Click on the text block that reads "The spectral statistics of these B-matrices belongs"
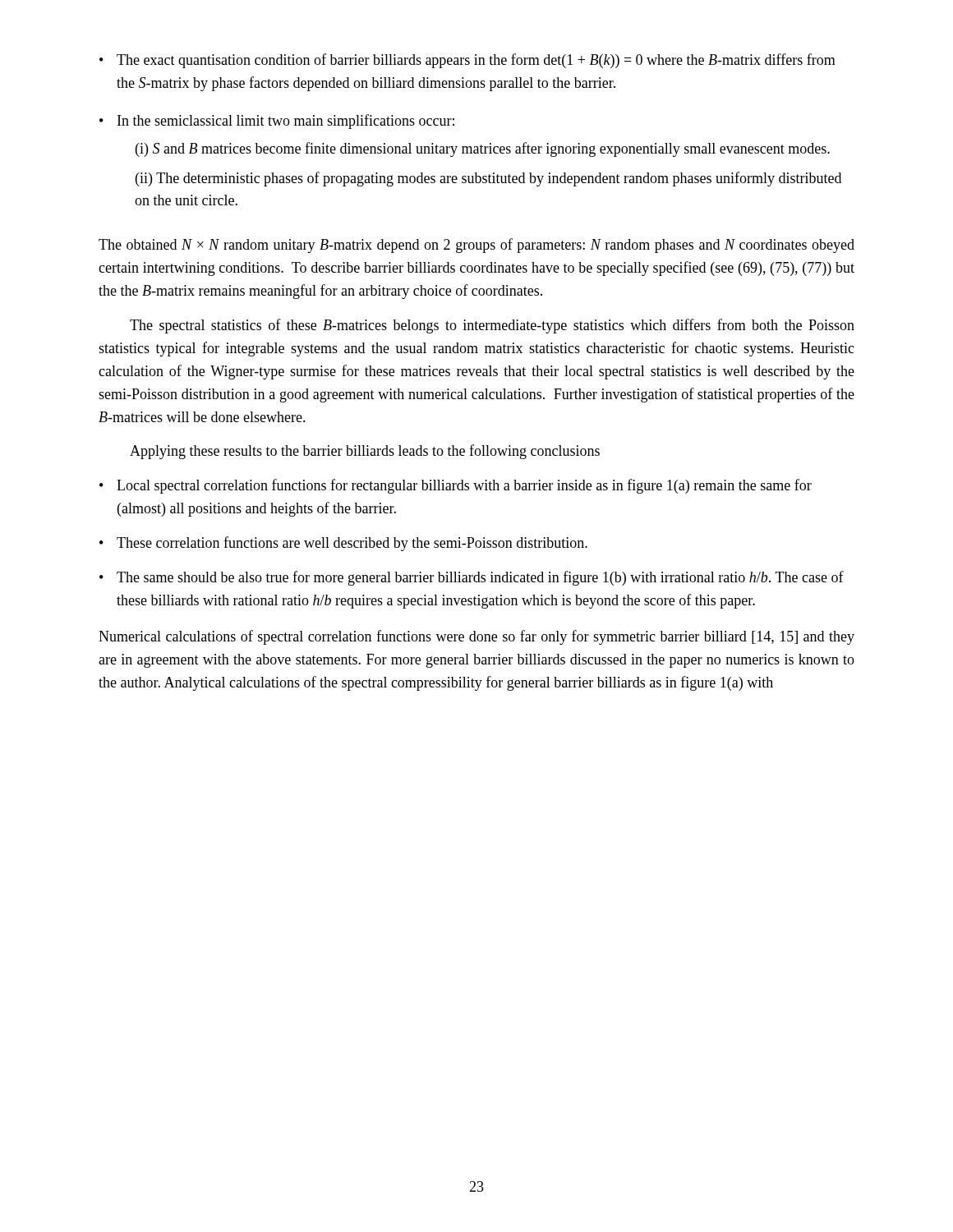Viewport: 953px width, 1232px height. pyautogui.click(x=476, y=371)
